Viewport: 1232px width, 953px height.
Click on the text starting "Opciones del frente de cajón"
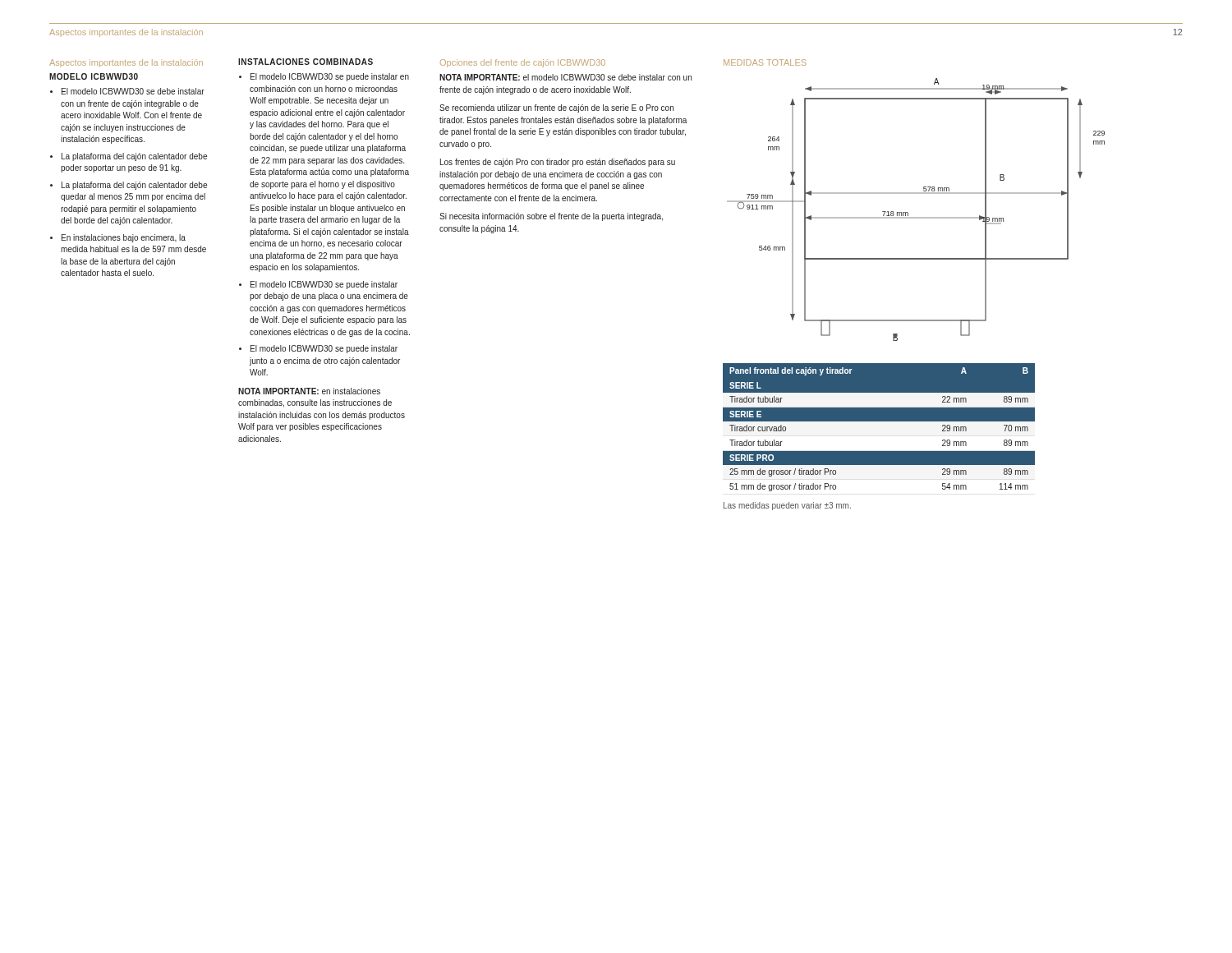coord(523,62)
